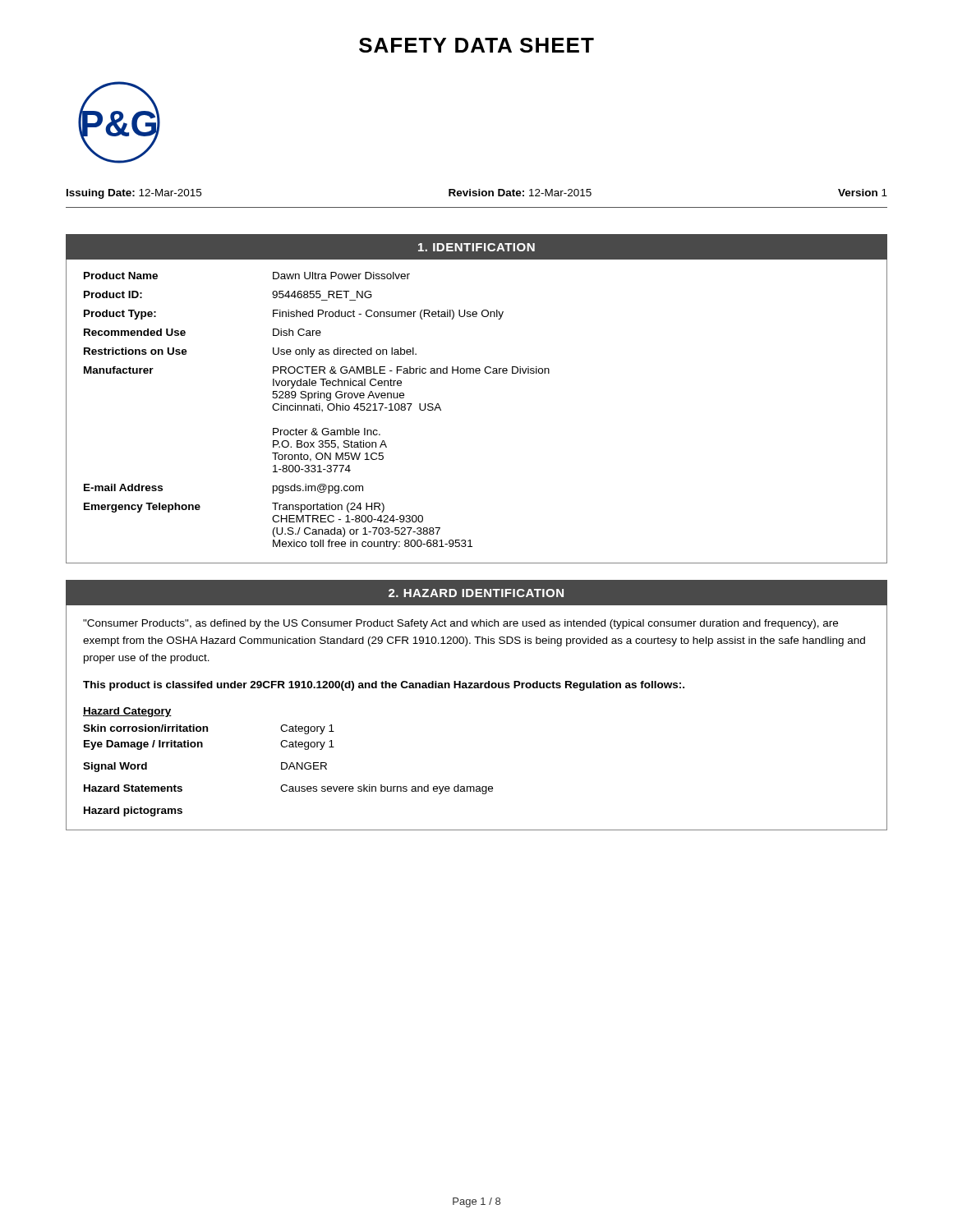The width and height of the screenshot is (953, 1232).
Task: Where is the passage that starts "Manufacturer PROCTER &"?
Action: [317, 370]
